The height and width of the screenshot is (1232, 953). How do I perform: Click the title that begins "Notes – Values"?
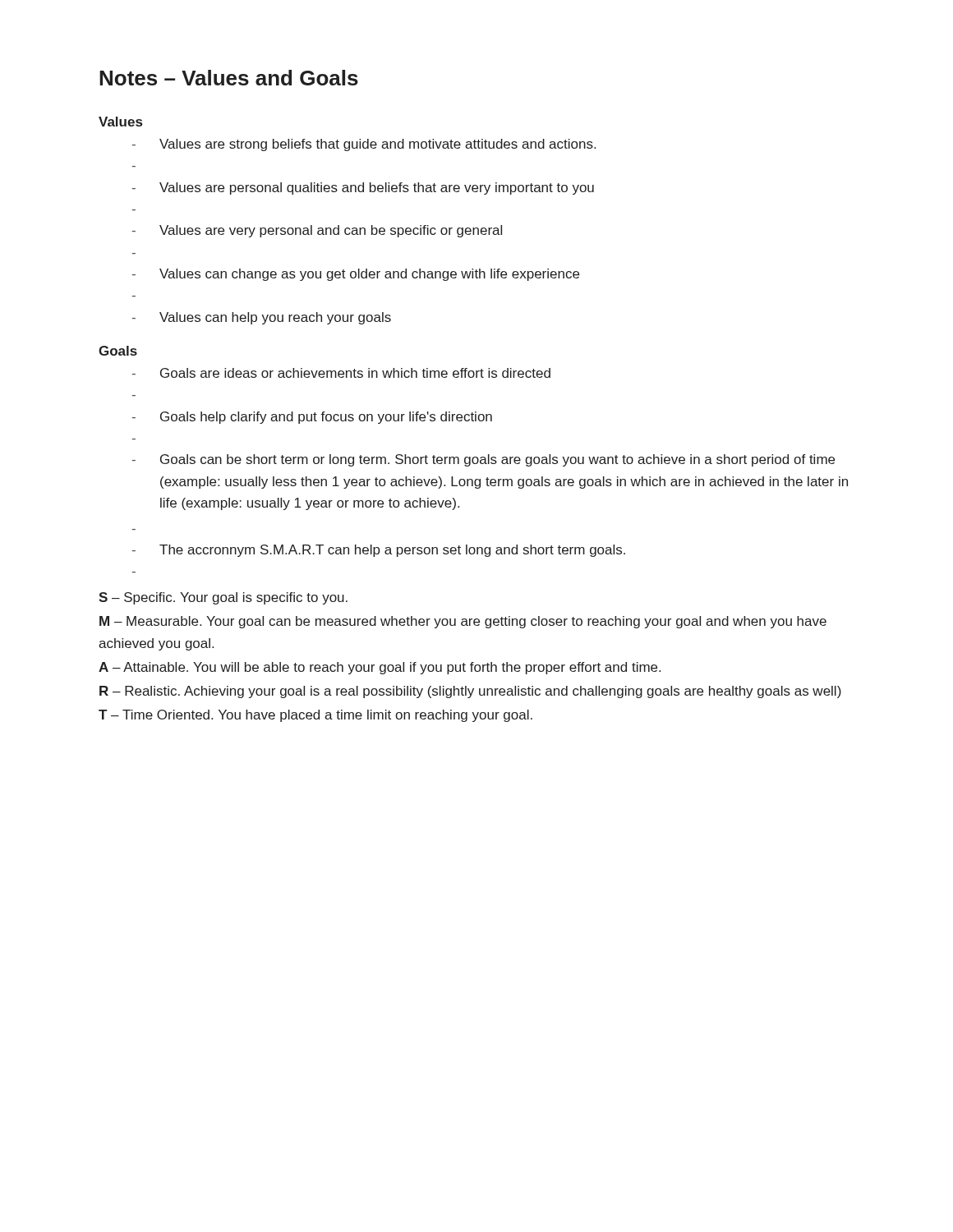point(229,78)
